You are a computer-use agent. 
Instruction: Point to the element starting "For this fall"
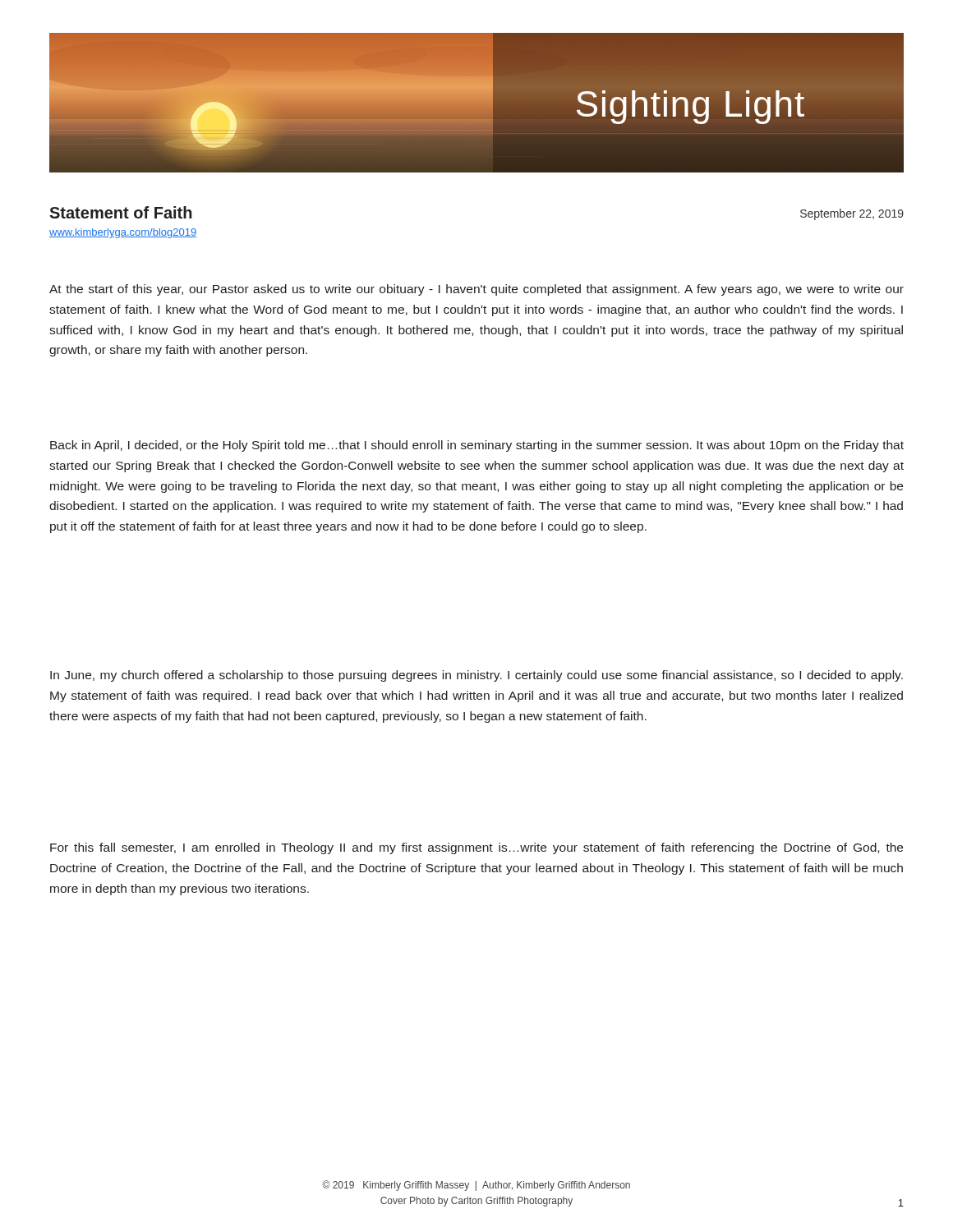[x=476, y=868]
